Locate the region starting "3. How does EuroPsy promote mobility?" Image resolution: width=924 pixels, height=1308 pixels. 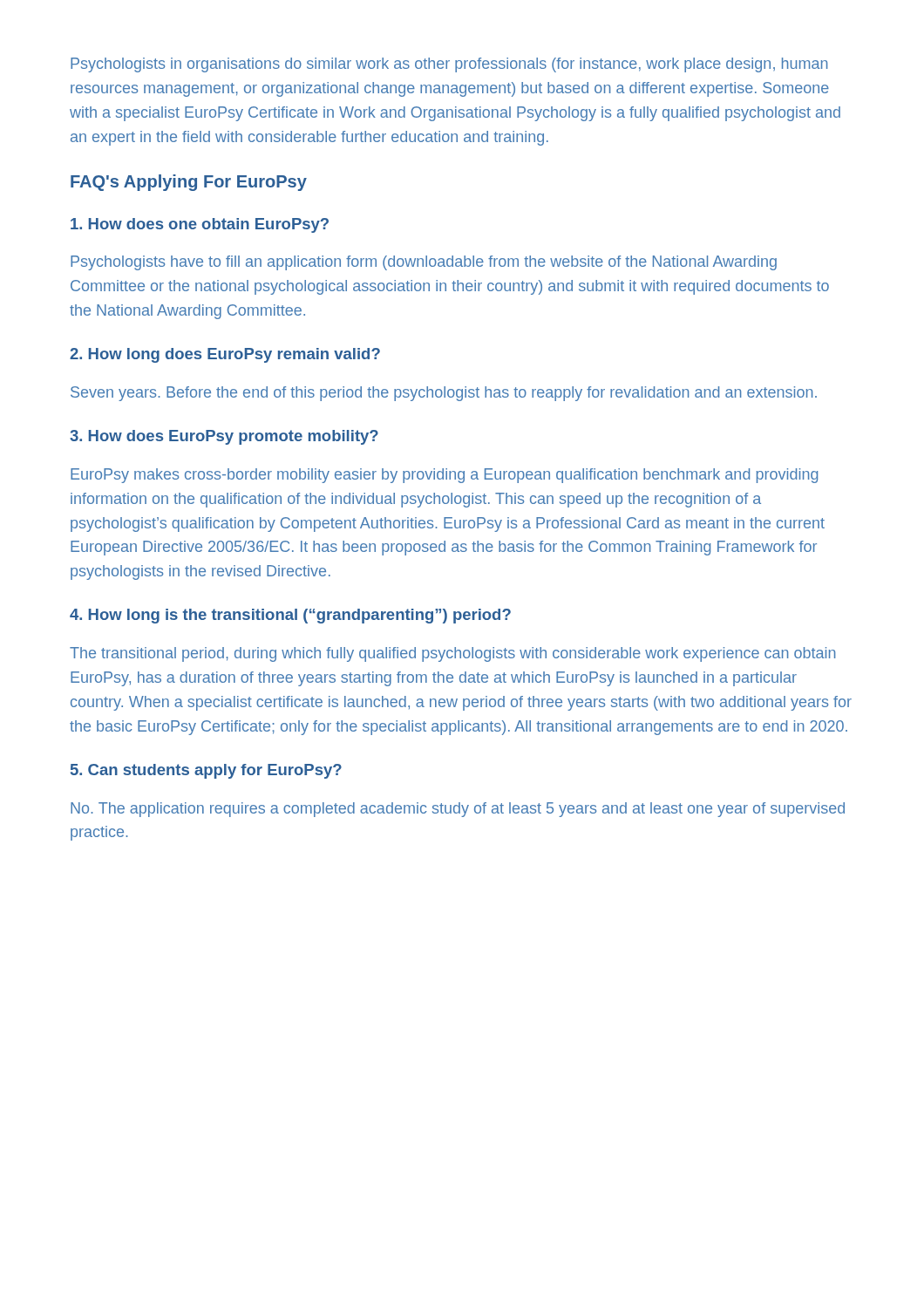224,435
